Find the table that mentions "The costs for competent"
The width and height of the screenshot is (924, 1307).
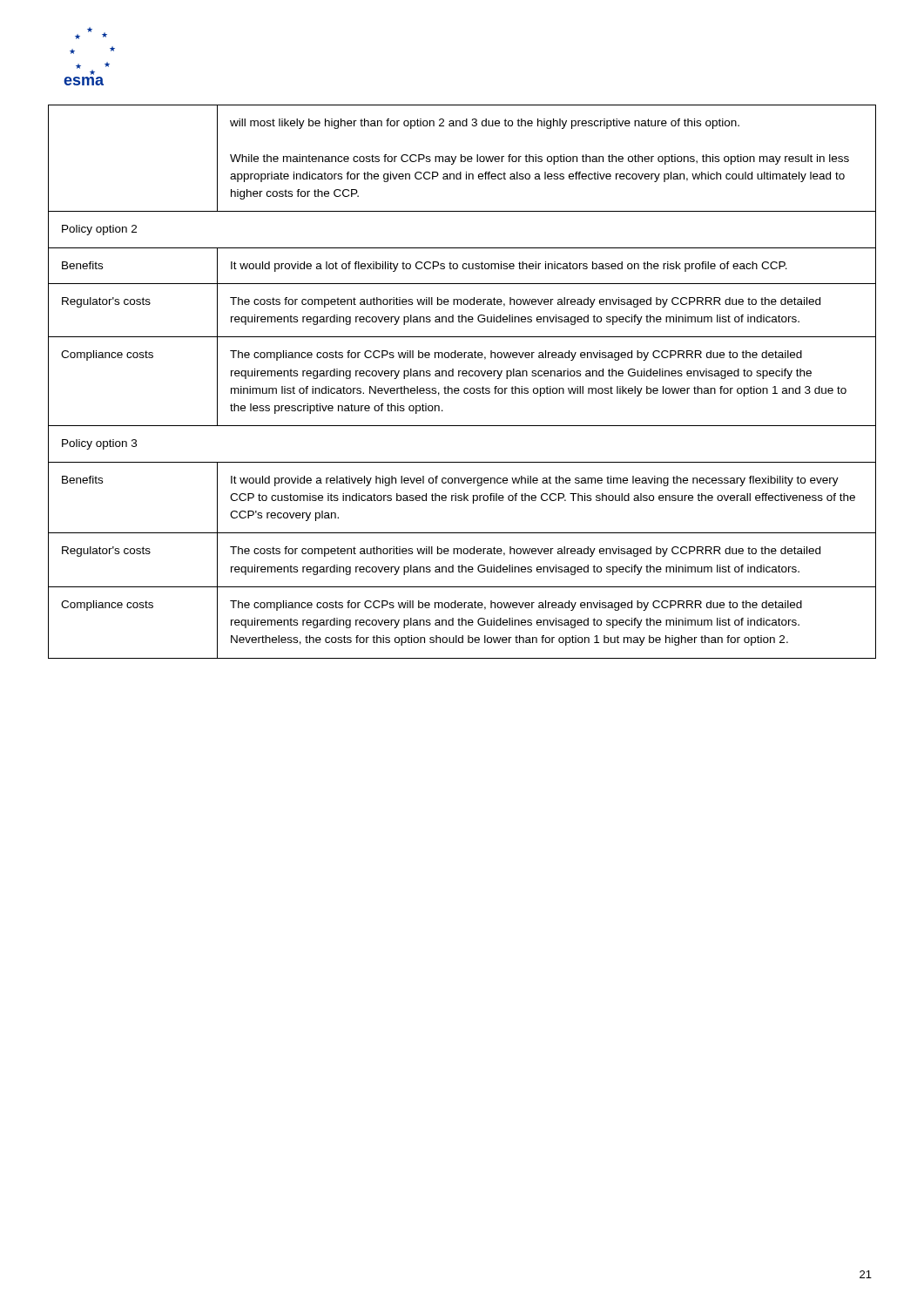[462, 381]
